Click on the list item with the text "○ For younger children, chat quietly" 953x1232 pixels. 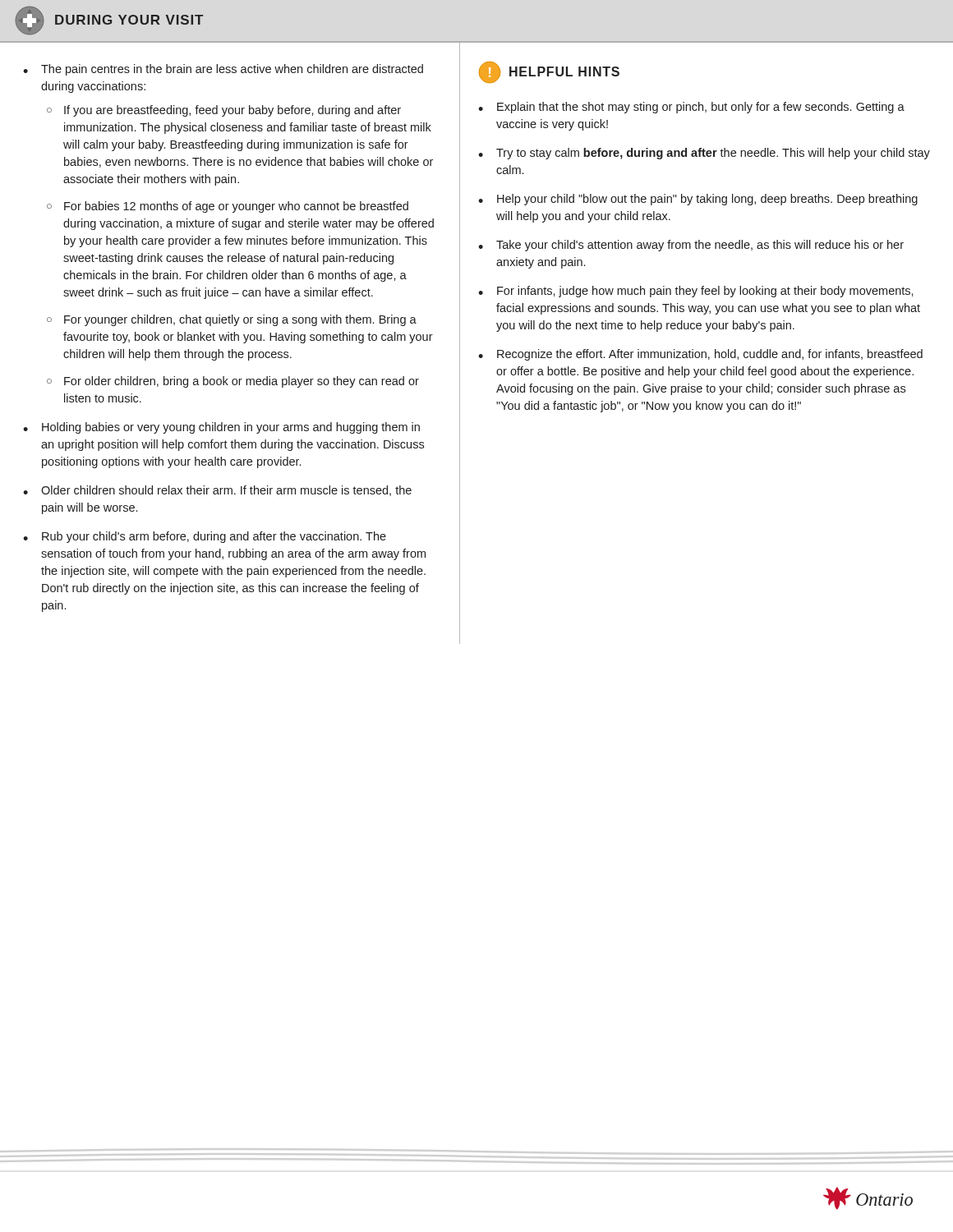(241, 337)
